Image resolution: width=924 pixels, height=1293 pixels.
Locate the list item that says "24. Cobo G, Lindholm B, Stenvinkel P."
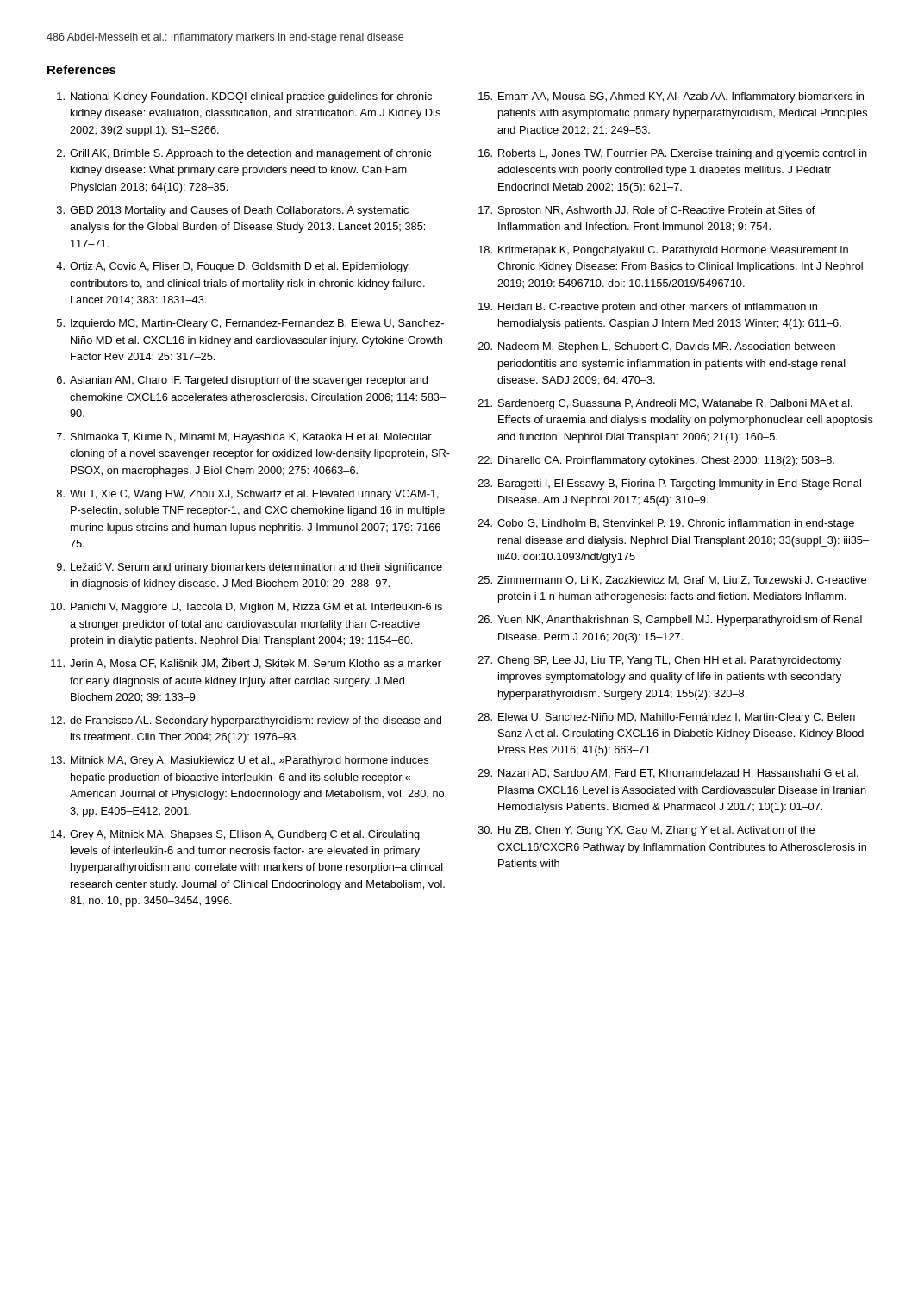click(676, 540)
